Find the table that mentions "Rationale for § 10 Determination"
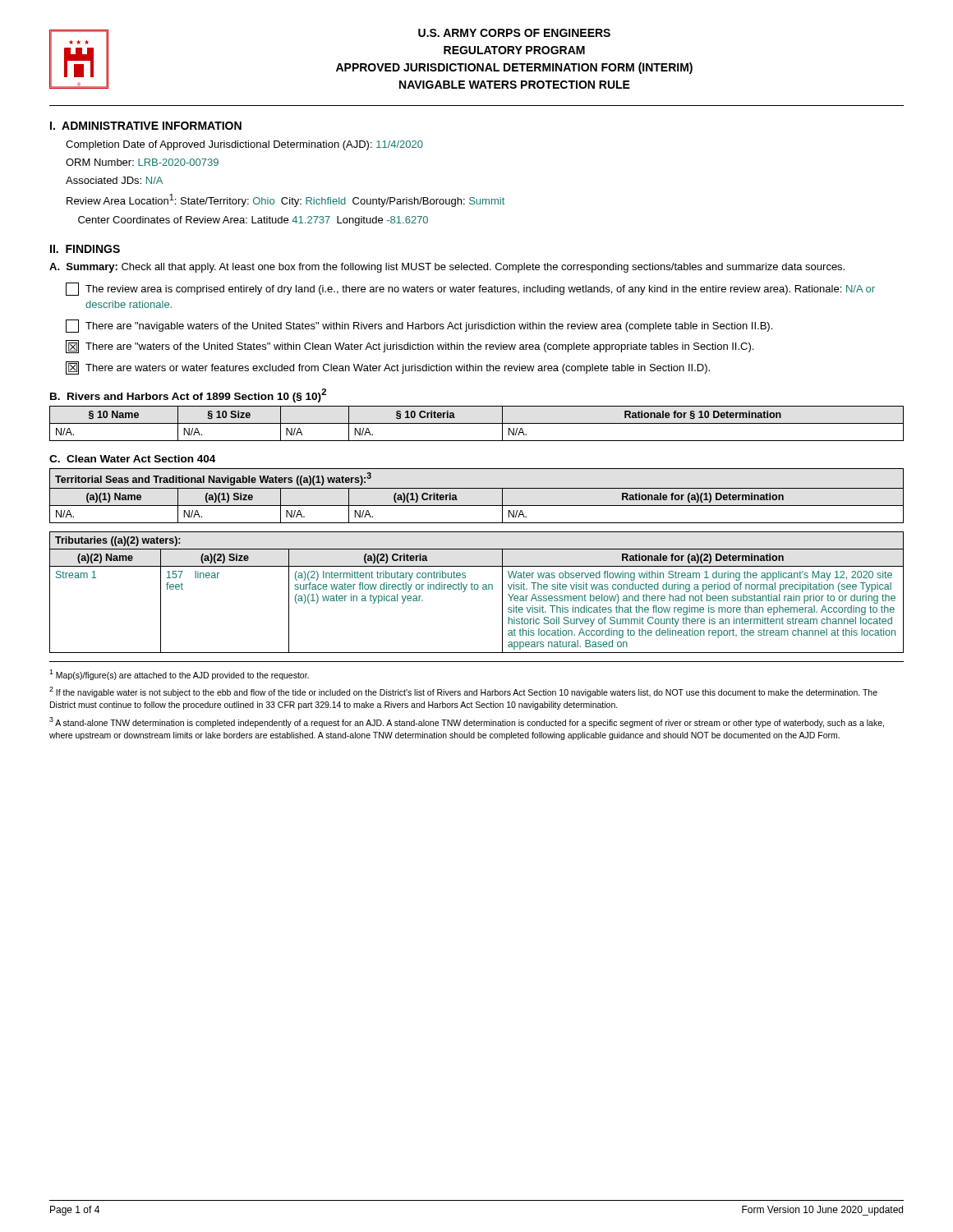 [x=476, y=423]
